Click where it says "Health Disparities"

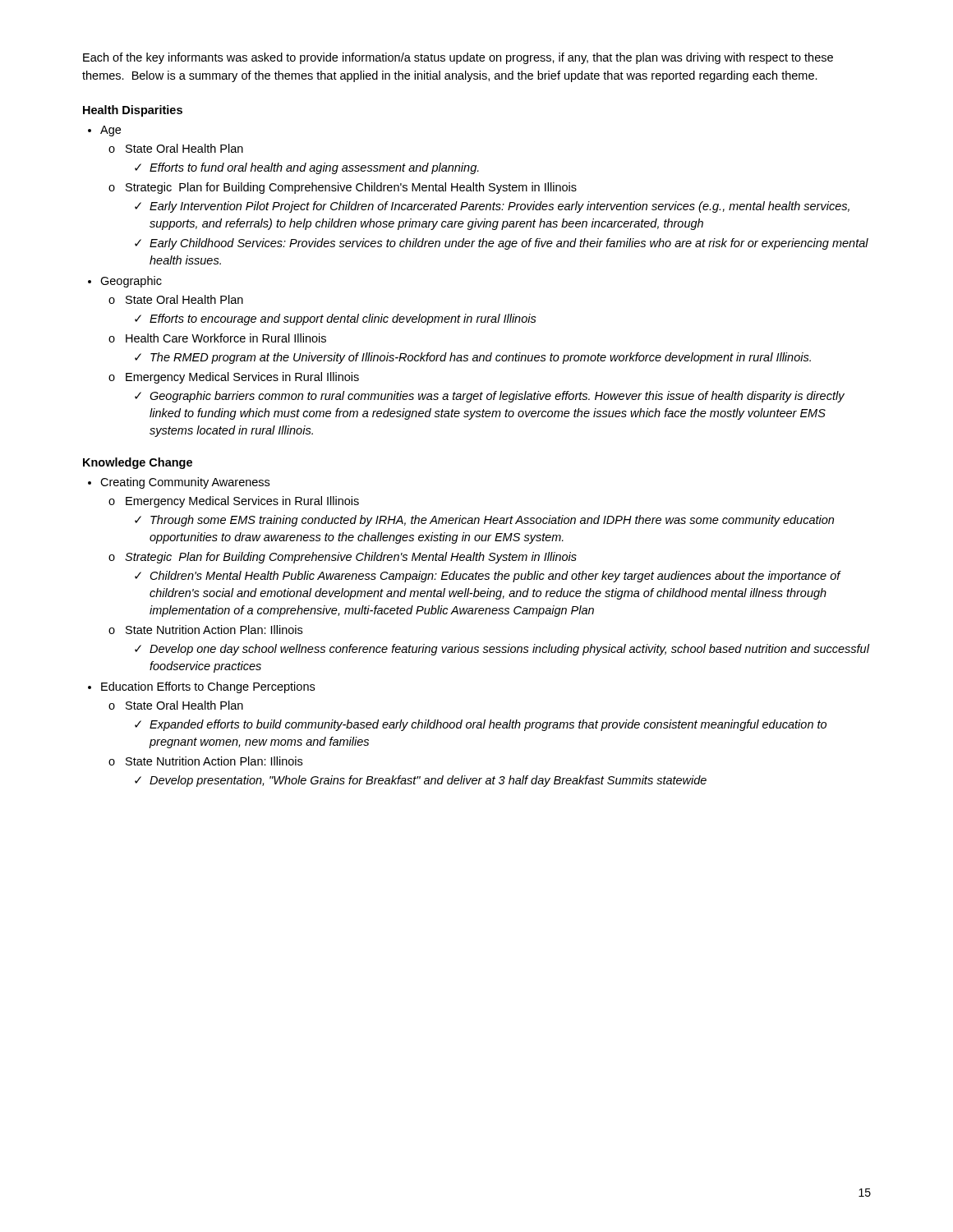(x=132, y=110)
